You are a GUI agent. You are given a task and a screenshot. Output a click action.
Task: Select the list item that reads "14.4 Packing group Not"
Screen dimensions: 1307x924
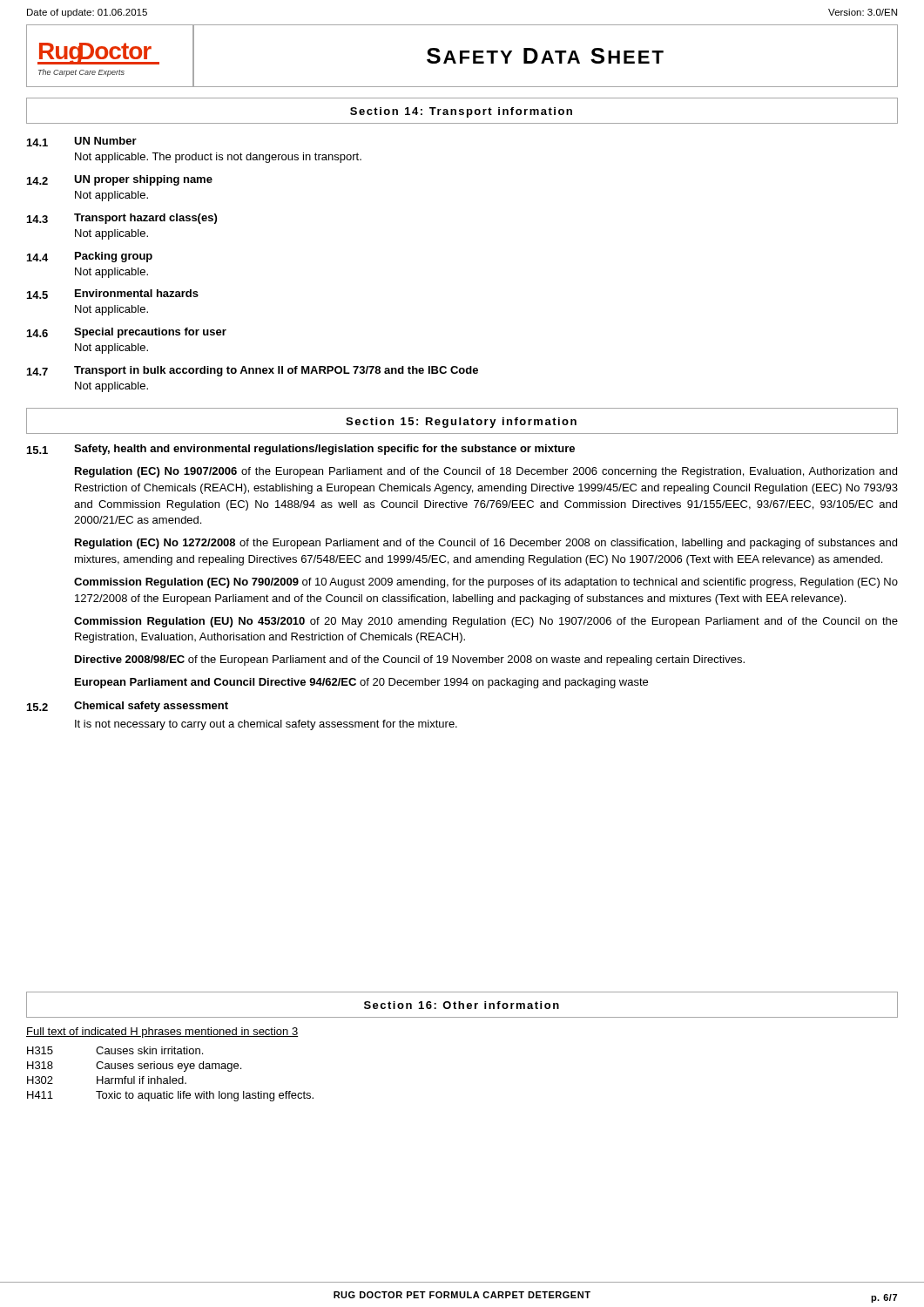(x=90, y=257)
